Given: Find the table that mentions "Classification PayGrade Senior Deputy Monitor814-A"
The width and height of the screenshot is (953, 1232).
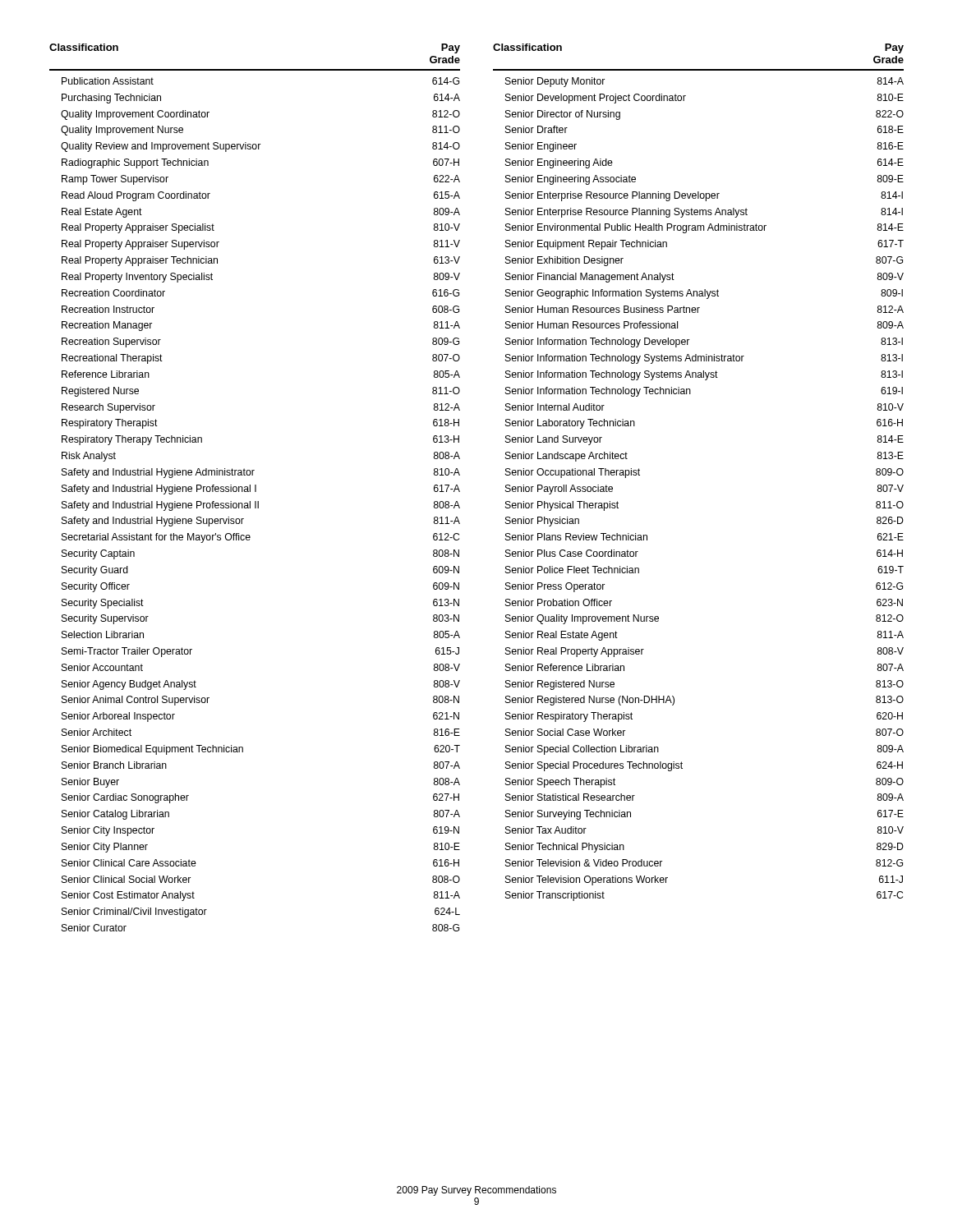Looking at the screenshot, I should tap(698, 489).
